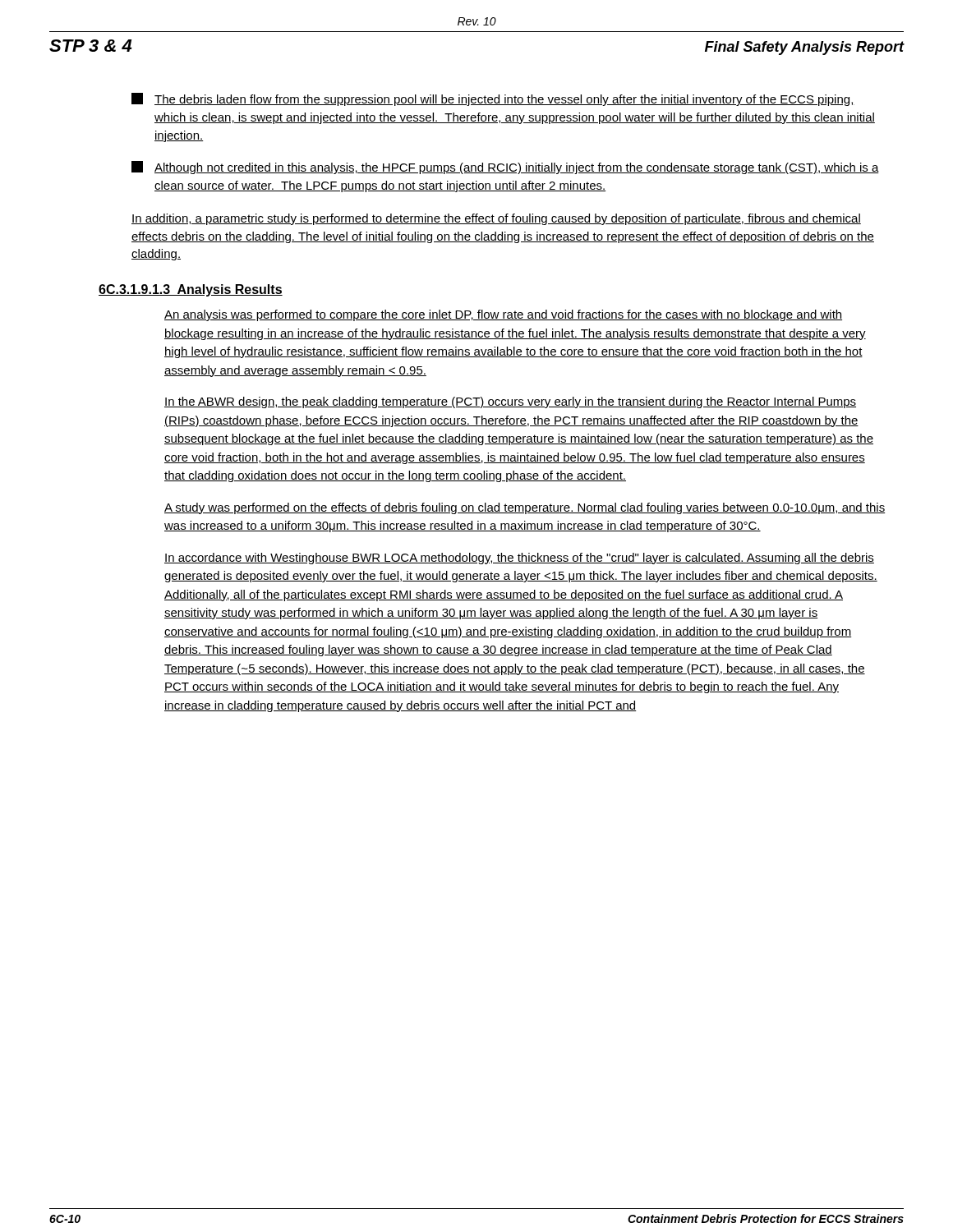
Task: Point to the block beginning "An analysis was performed to"
Action: click(515, 342)
